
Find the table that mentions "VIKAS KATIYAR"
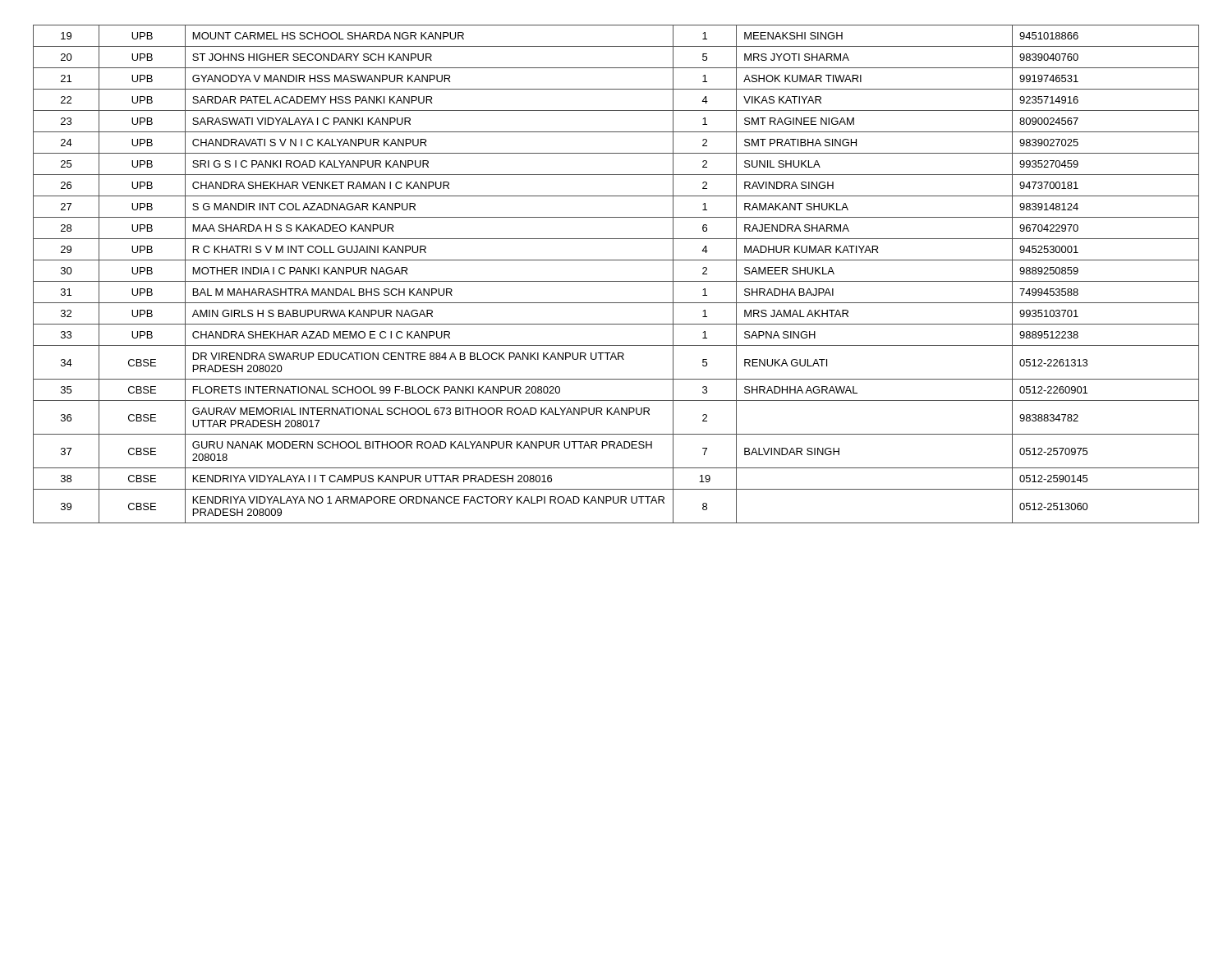(x=616, y=274)
